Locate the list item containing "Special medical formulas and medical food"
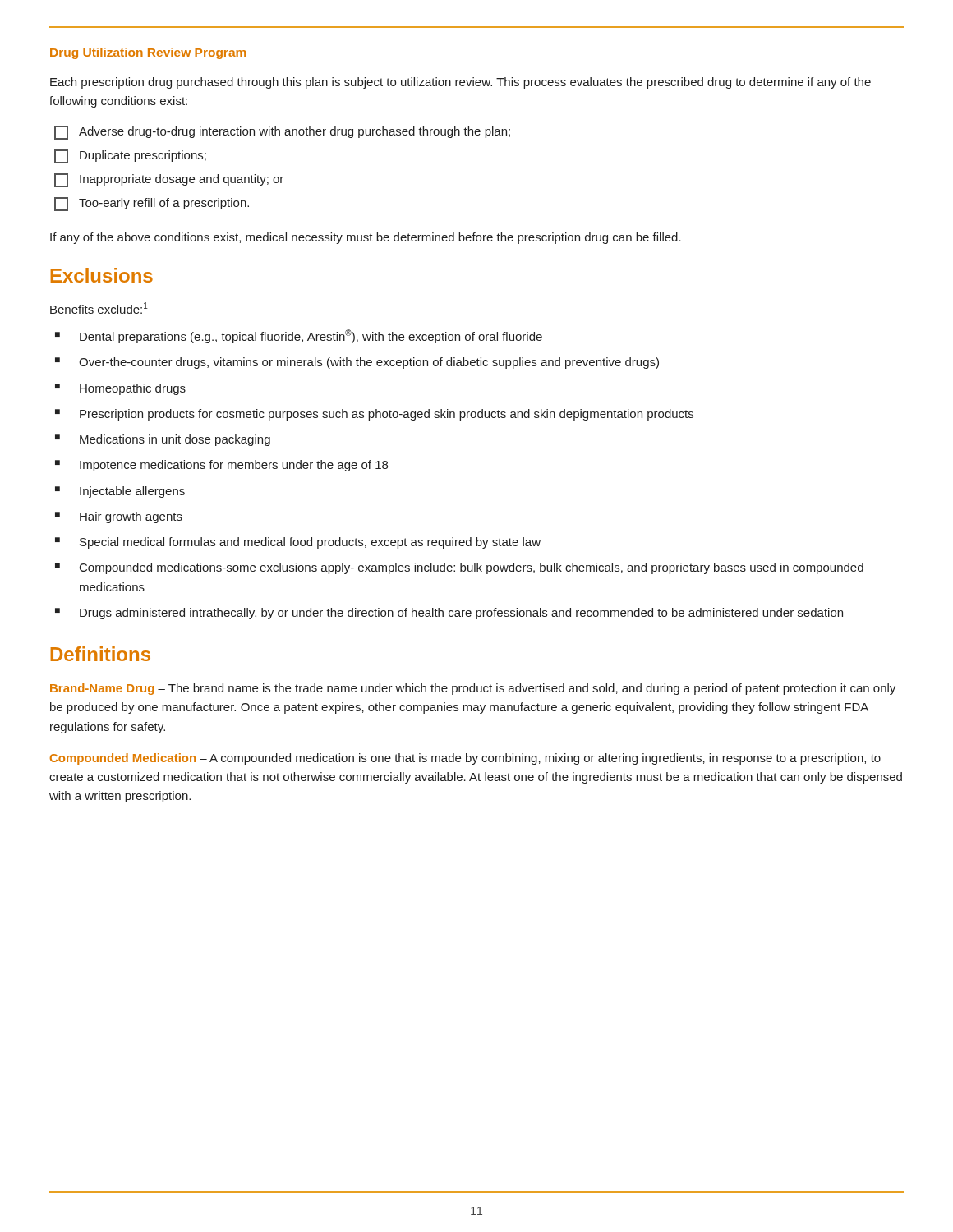Screen dimensions: 1232x953 (476, 542)
